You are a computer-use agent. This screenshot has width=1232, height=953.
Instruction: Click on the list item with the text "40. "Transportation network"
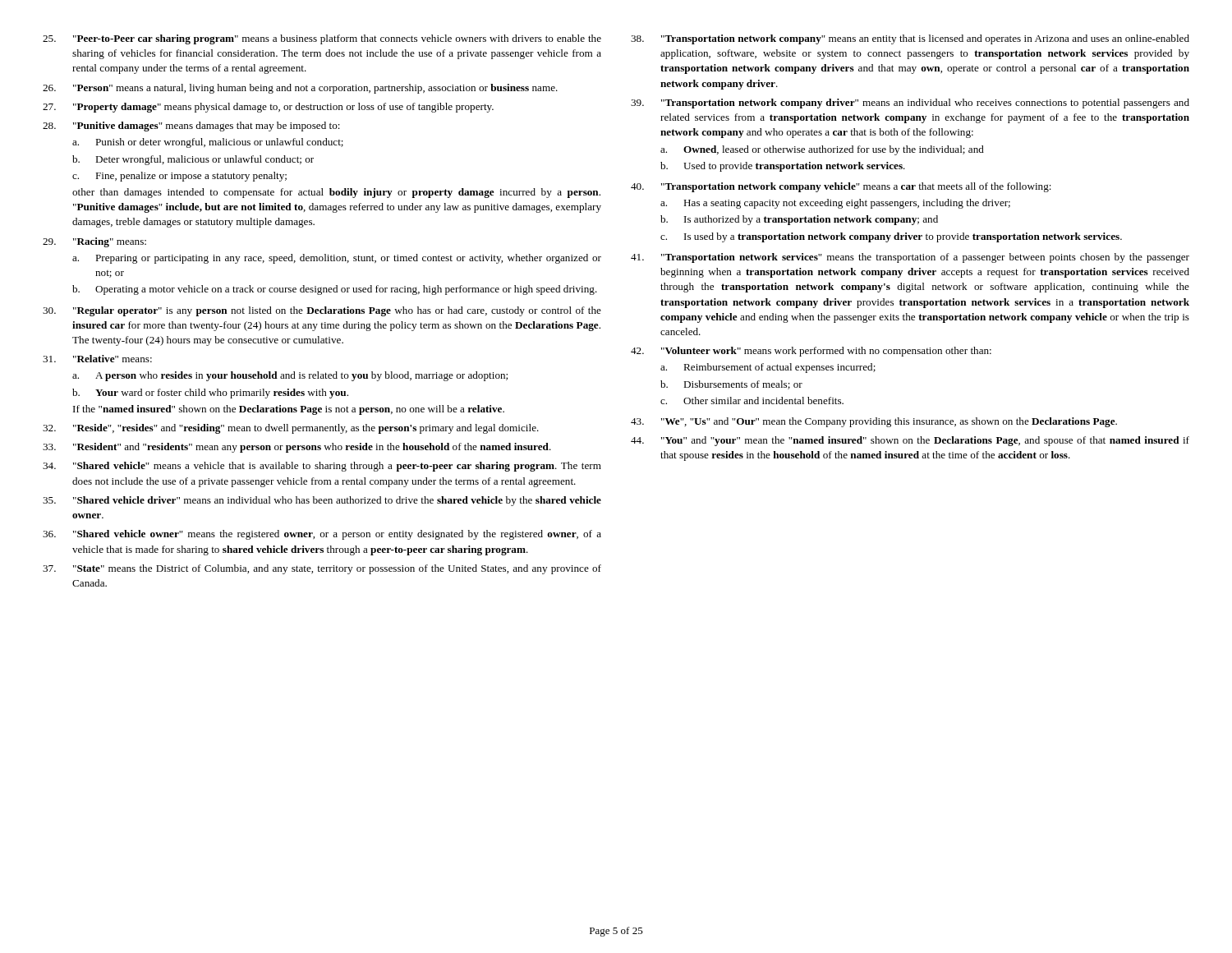point(910,212)
